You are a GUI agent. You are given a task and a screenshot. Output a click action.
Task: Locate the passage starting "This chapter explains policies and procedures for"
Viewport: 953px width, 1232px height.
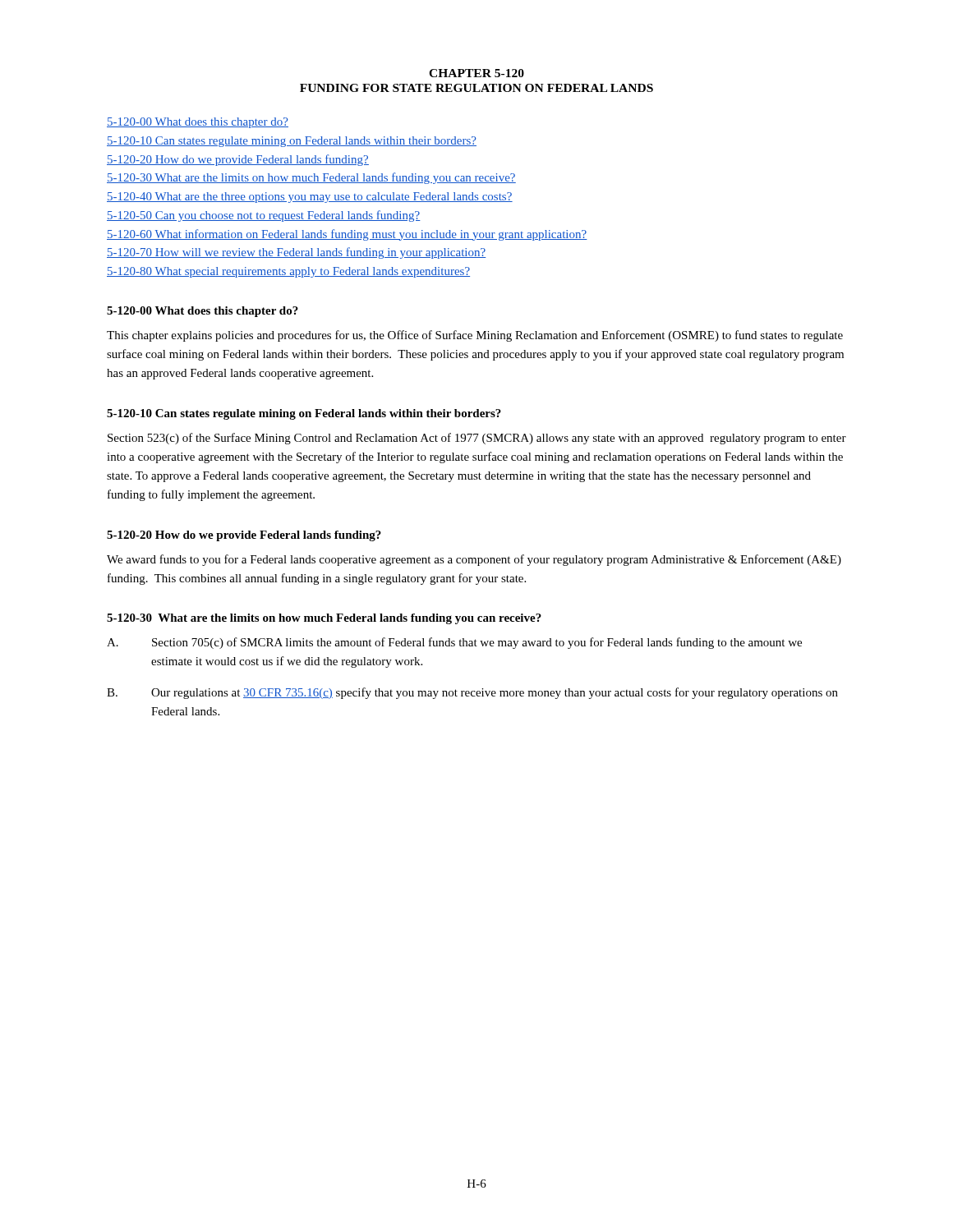[476, 354]
